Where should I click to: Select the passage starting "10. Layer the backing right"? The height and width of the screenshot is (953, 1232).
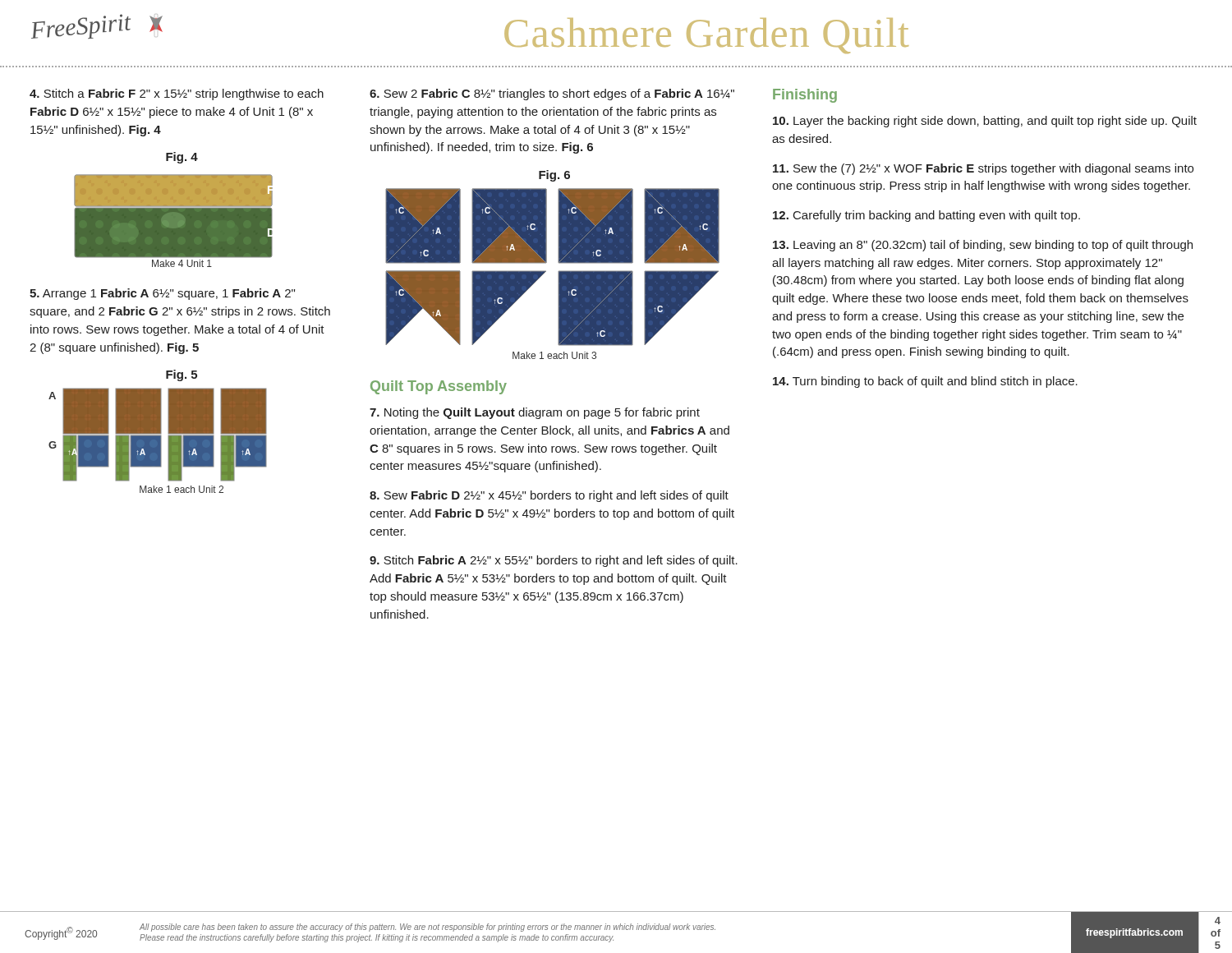point(984,129)
